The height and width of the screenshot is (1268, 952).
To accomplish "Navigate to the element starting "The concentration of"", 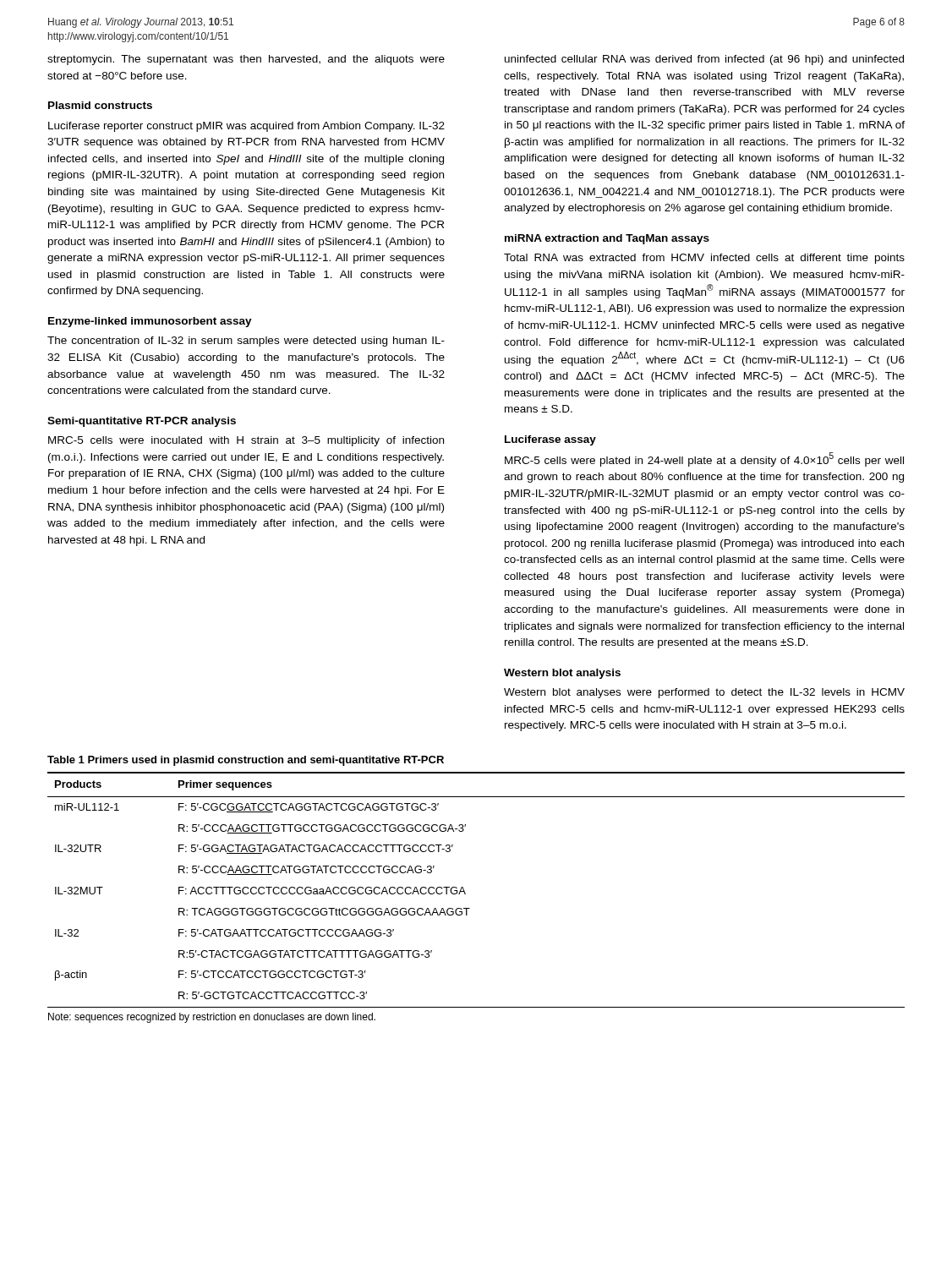I will 246,365.
